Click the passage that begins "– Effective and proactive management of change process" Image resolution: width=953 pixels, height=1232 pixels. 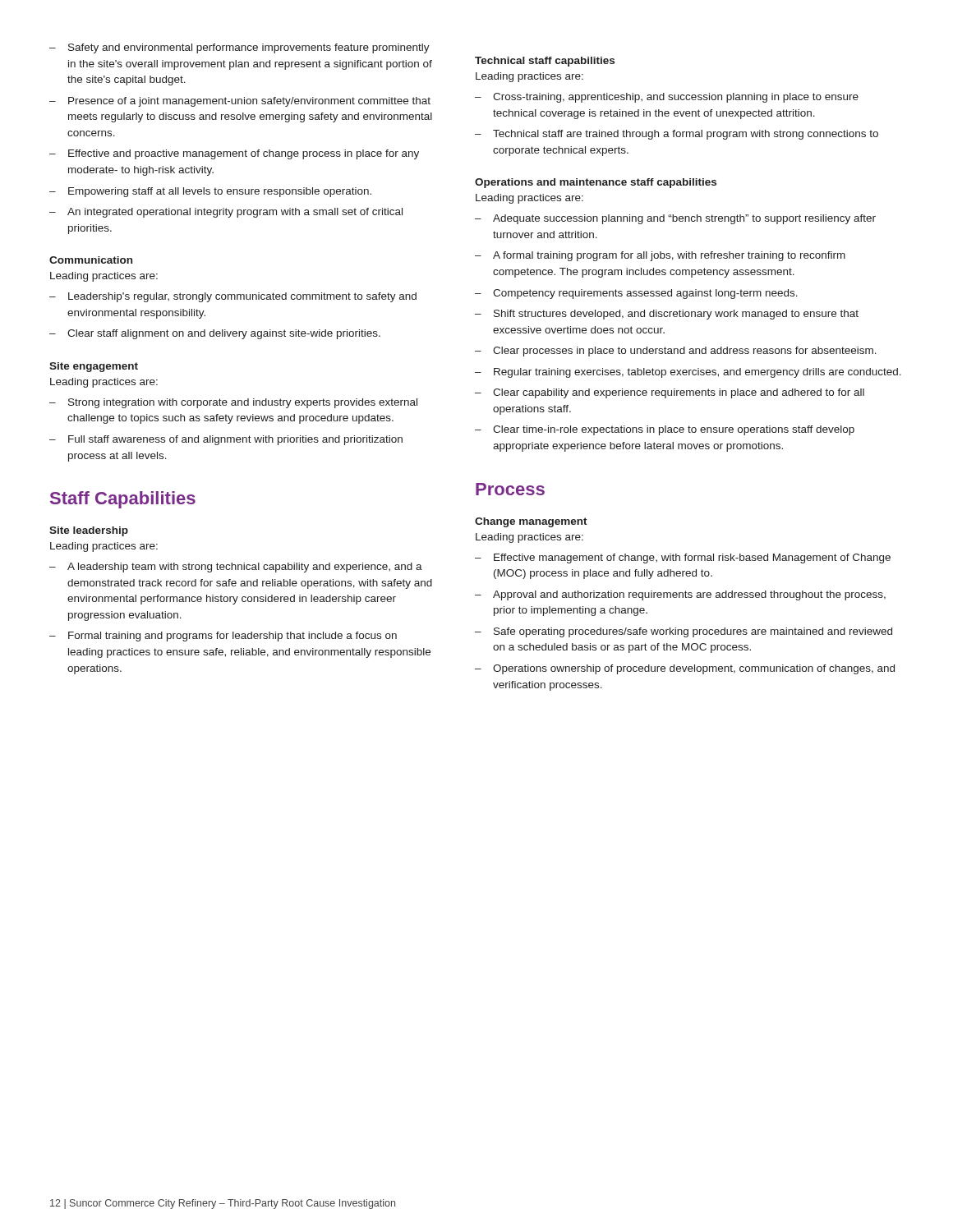242,162
